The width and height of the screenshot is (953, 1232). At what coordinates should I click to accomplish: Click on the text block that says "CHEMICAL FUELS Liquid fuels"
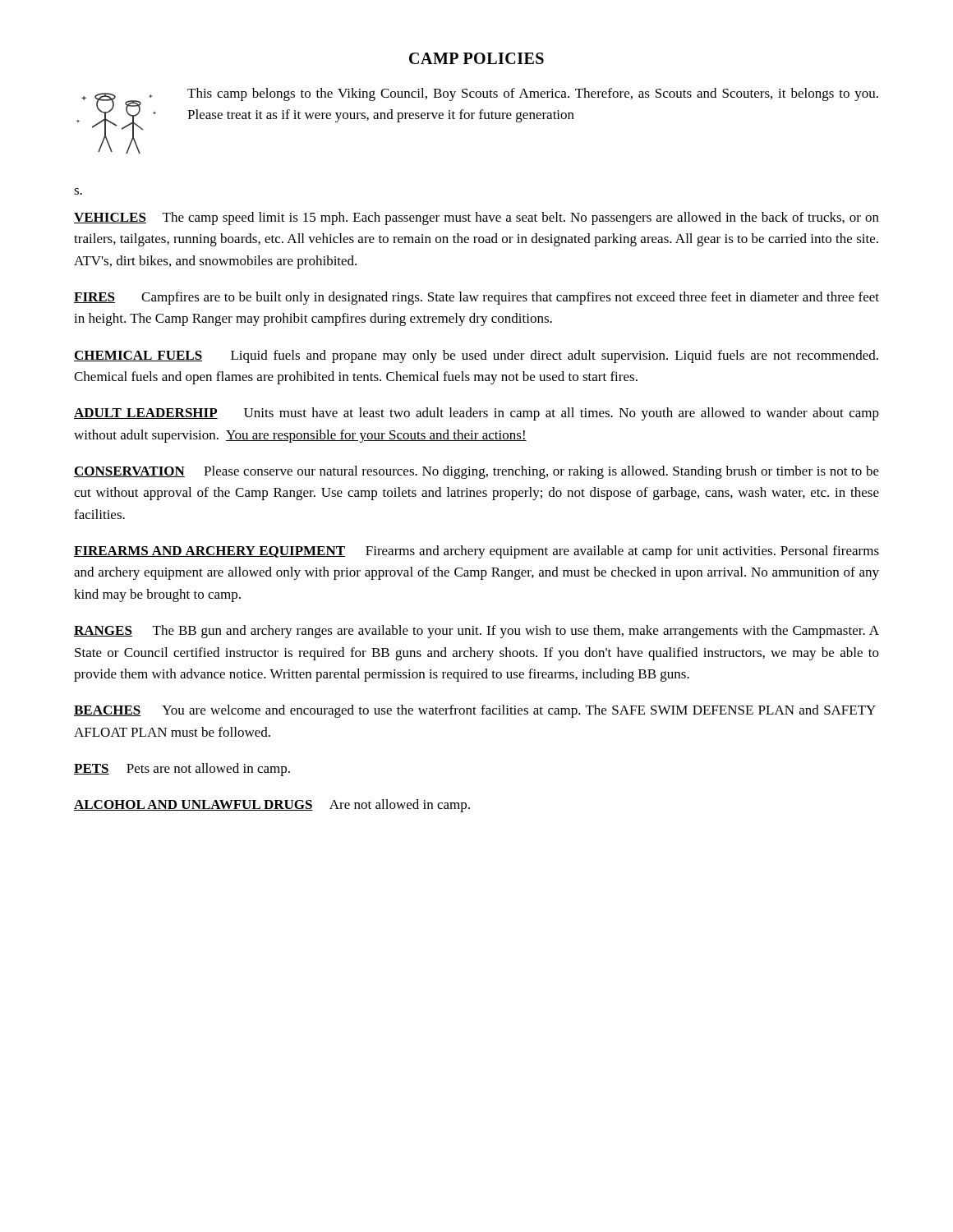coord(476,366)
